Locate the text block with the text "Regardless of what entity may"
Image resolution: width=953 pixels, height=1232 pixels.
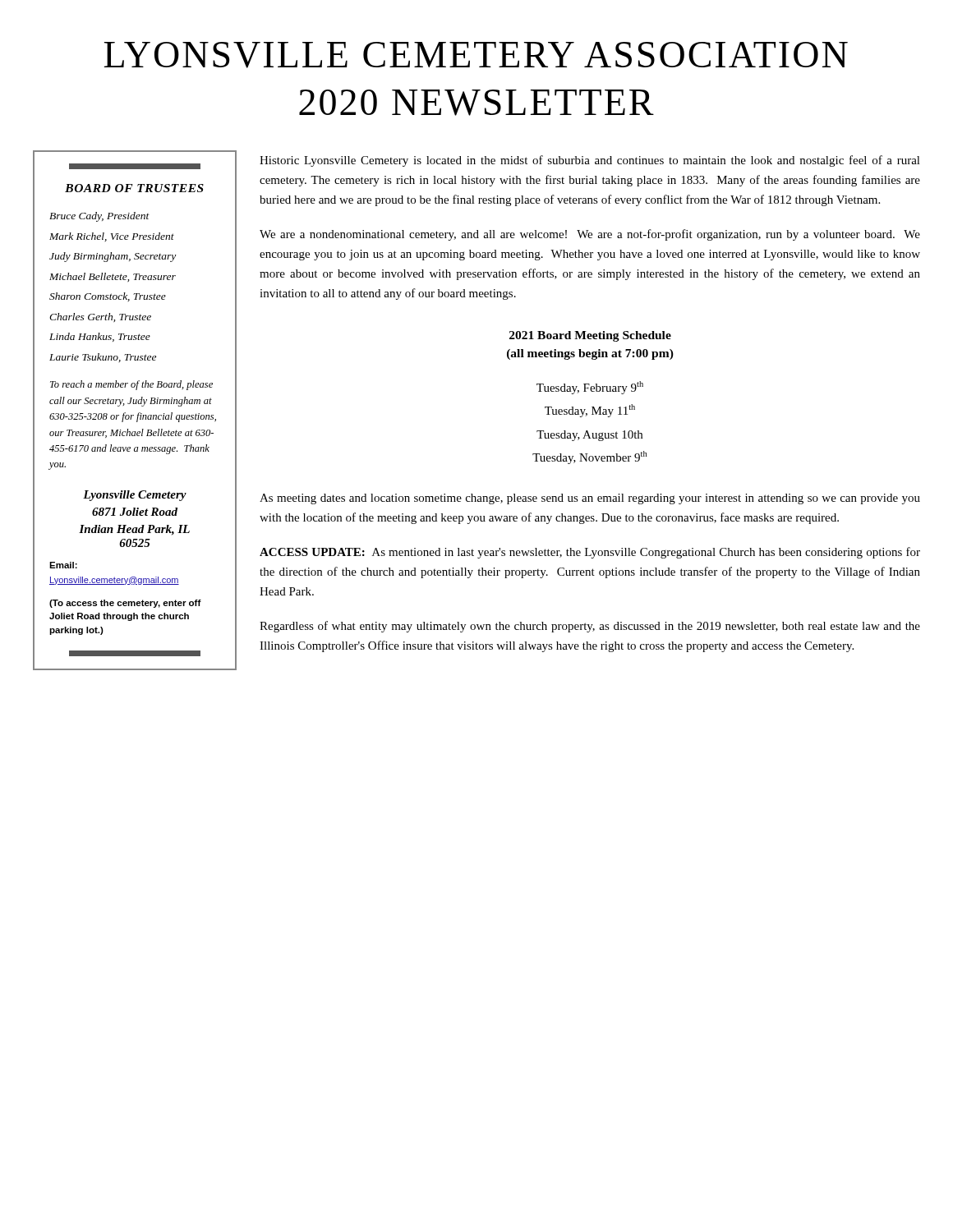click(590, 636)
